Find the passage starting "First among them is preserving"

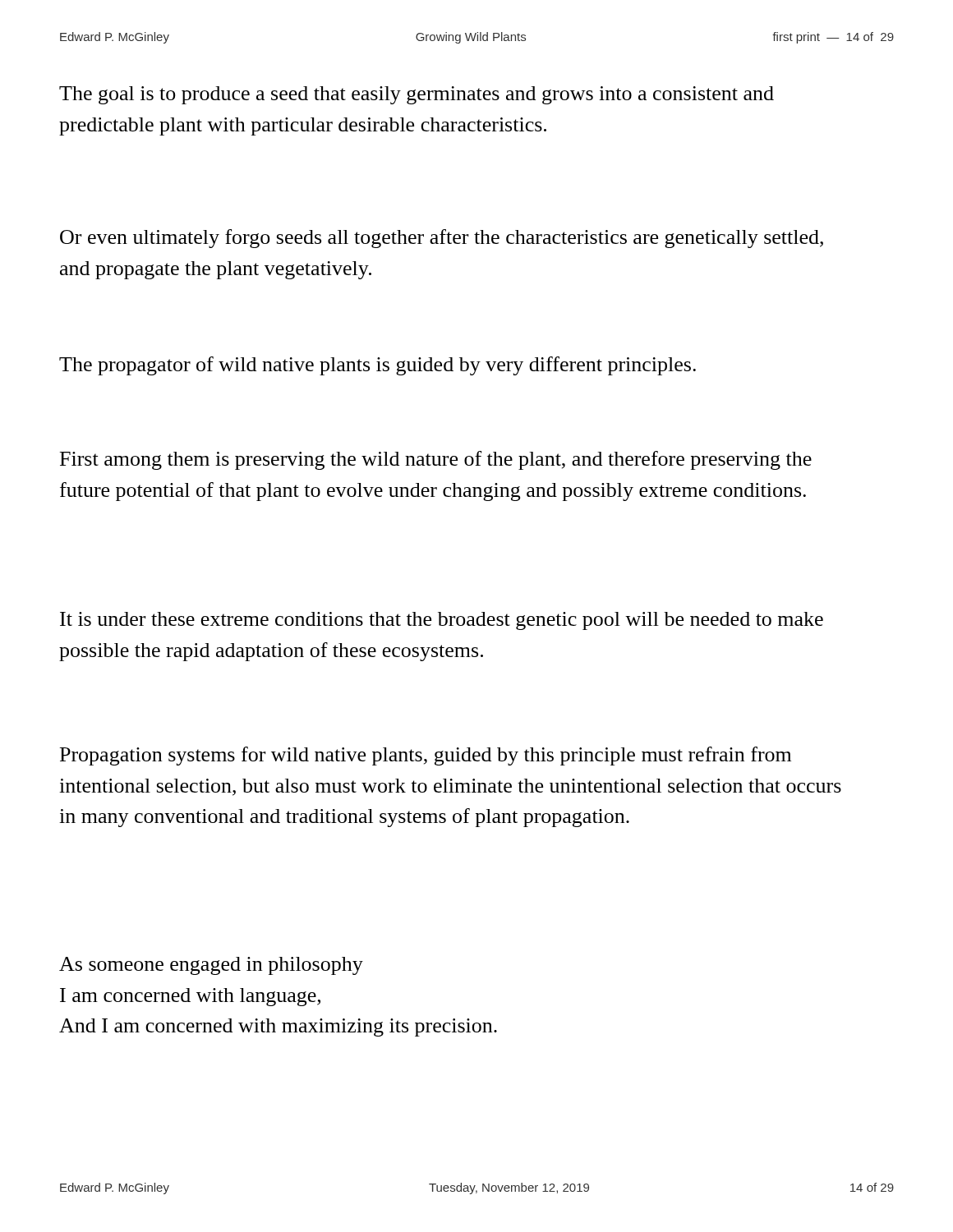(x=436, y=474)
